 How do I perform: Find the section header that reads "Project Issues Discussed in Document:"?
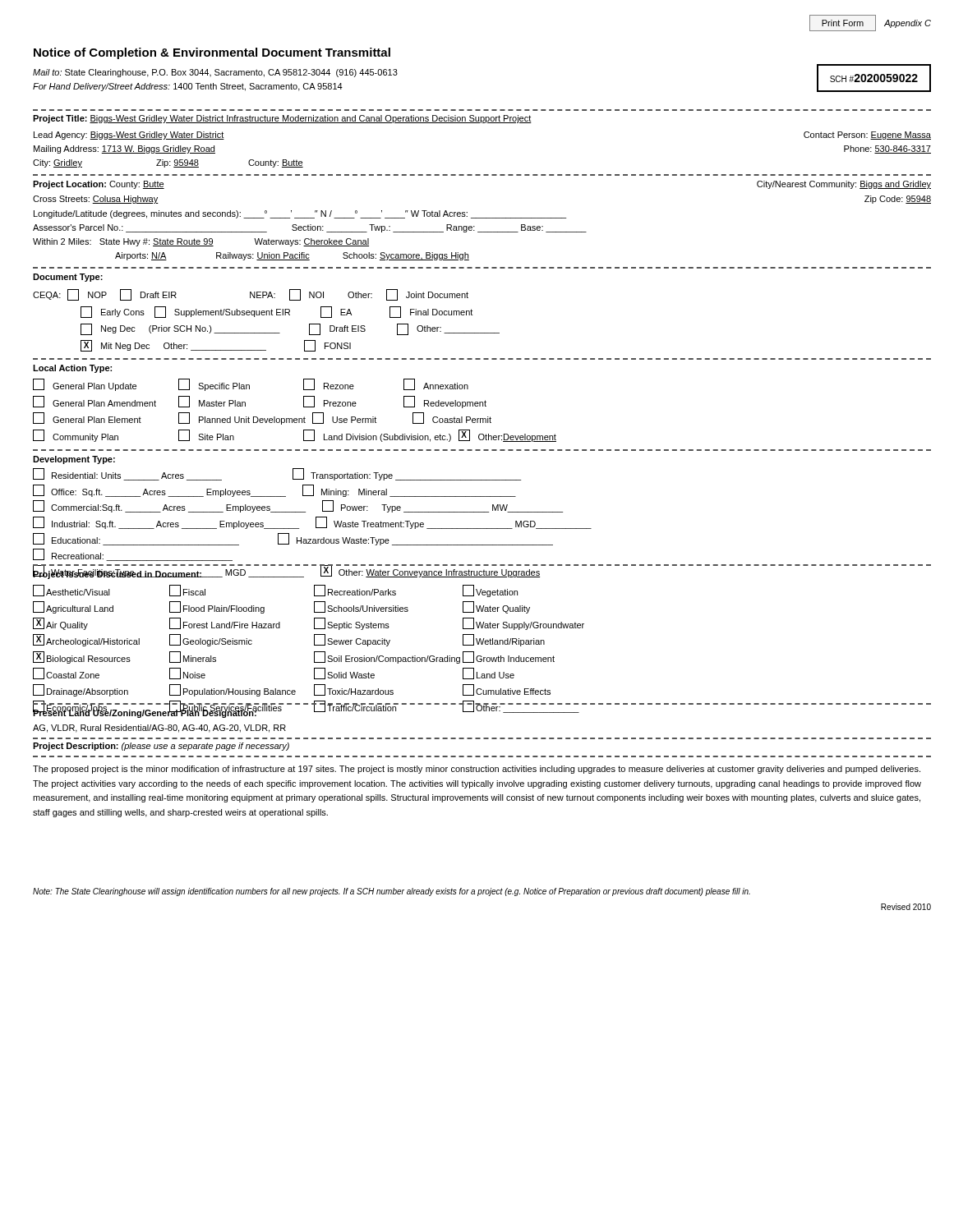[118, 574]
